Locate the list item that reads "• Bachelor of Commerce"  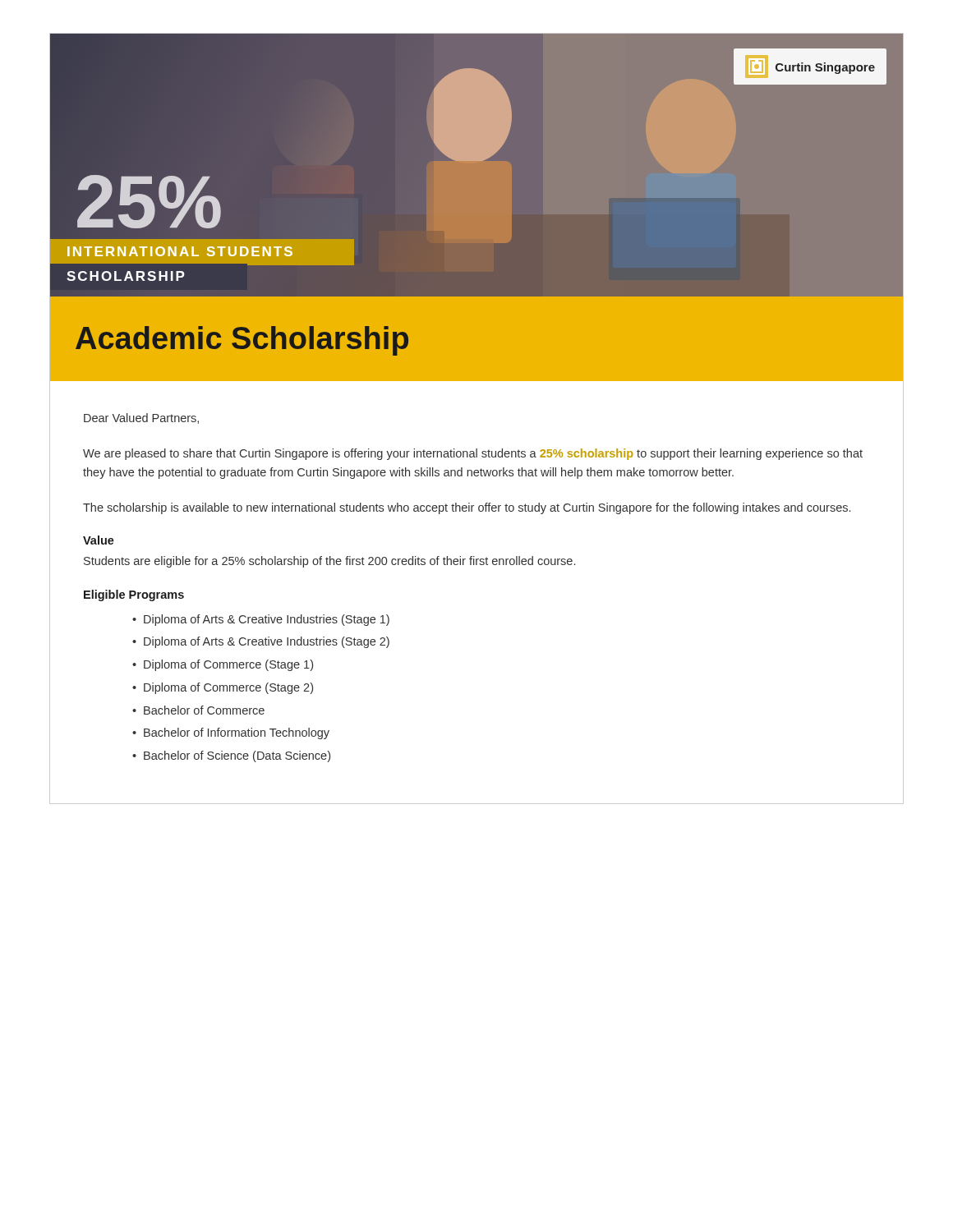(x=199, y=711)
